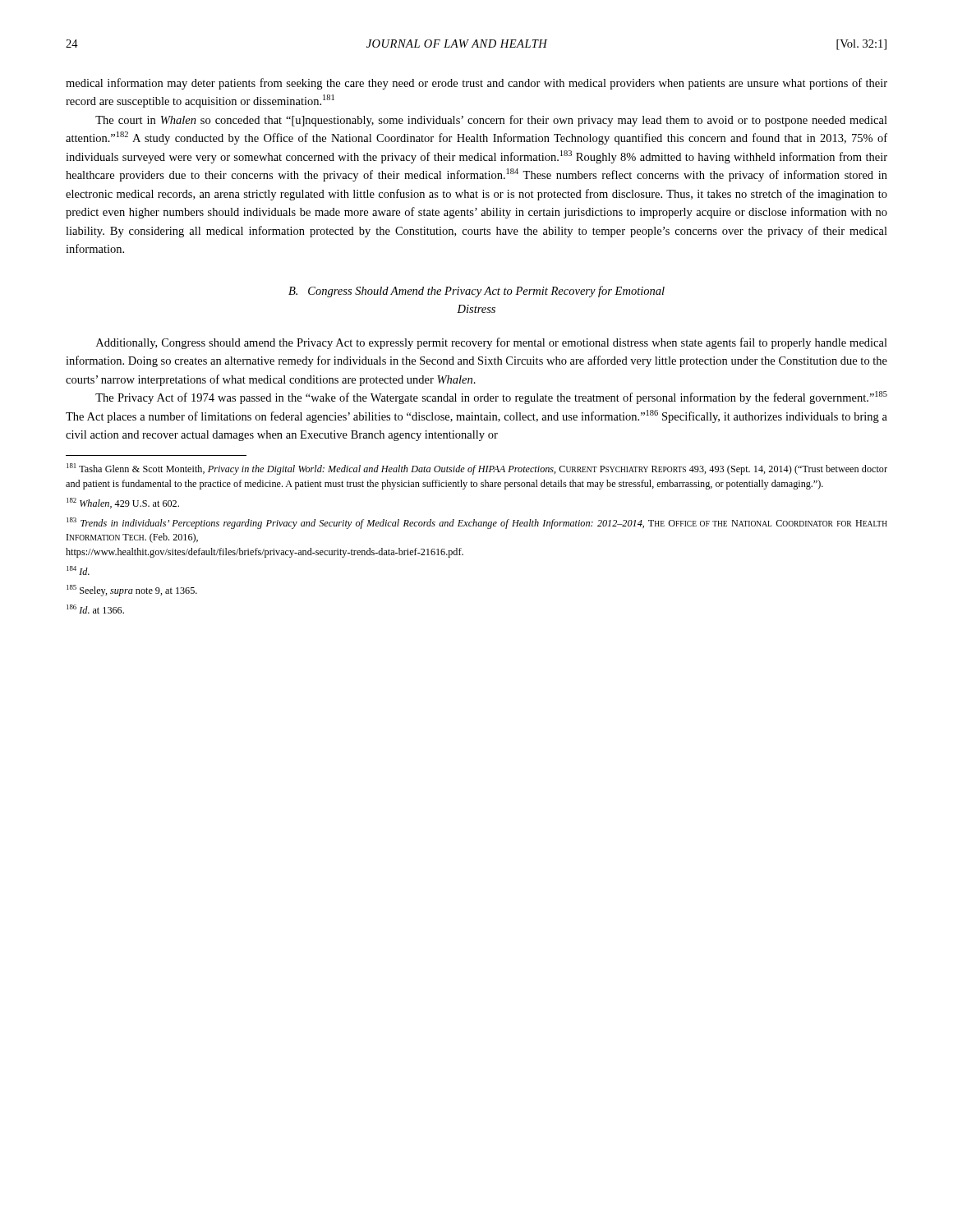Screen dimensions: 1232x953
Task: Where is the passage that starts "181 Tasha Glenn &"?
Action: pos(476,477)
